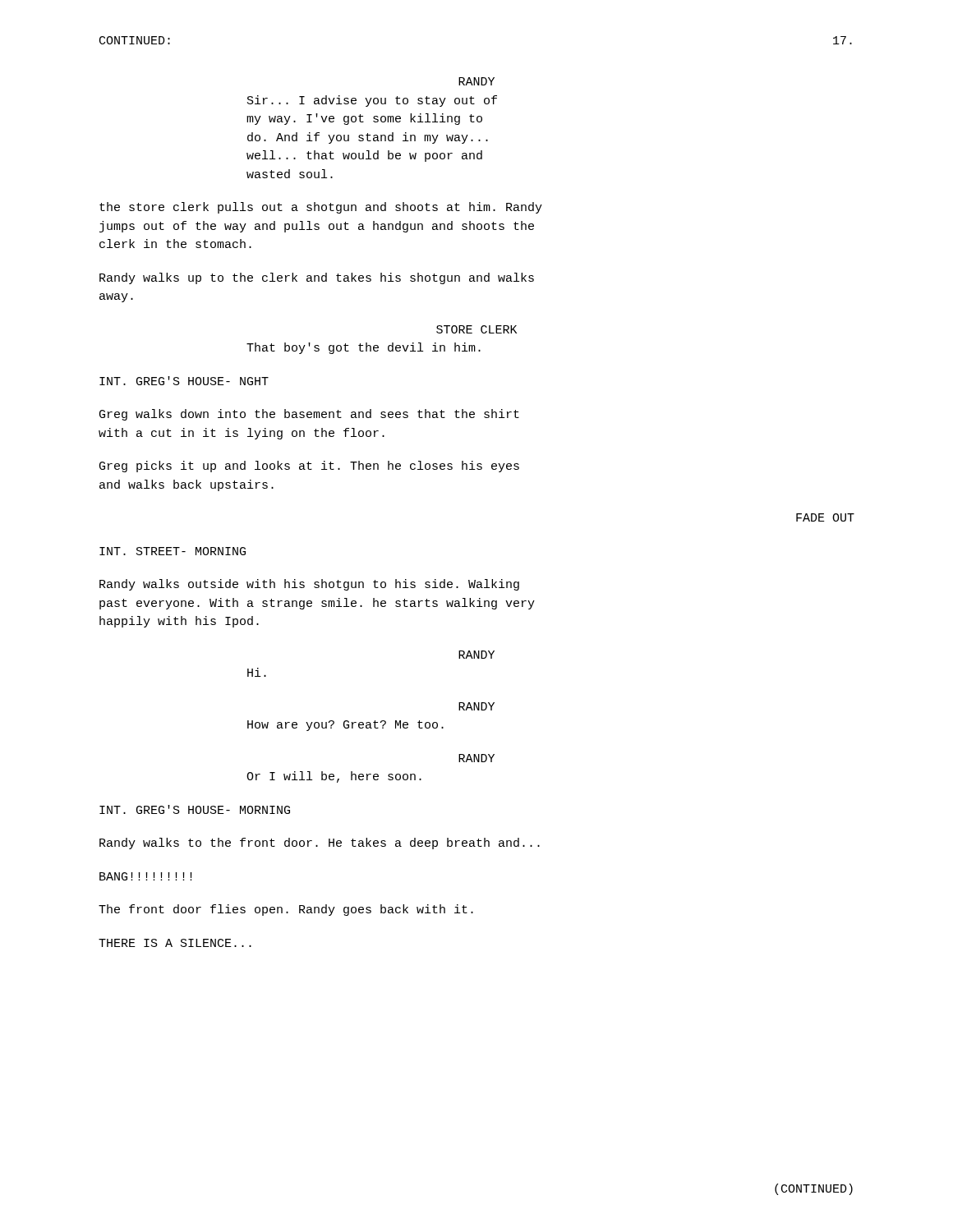953x1232 pixels.
Task: Find the text block containing "RANDY Or I will"
Action: (476, 769)
